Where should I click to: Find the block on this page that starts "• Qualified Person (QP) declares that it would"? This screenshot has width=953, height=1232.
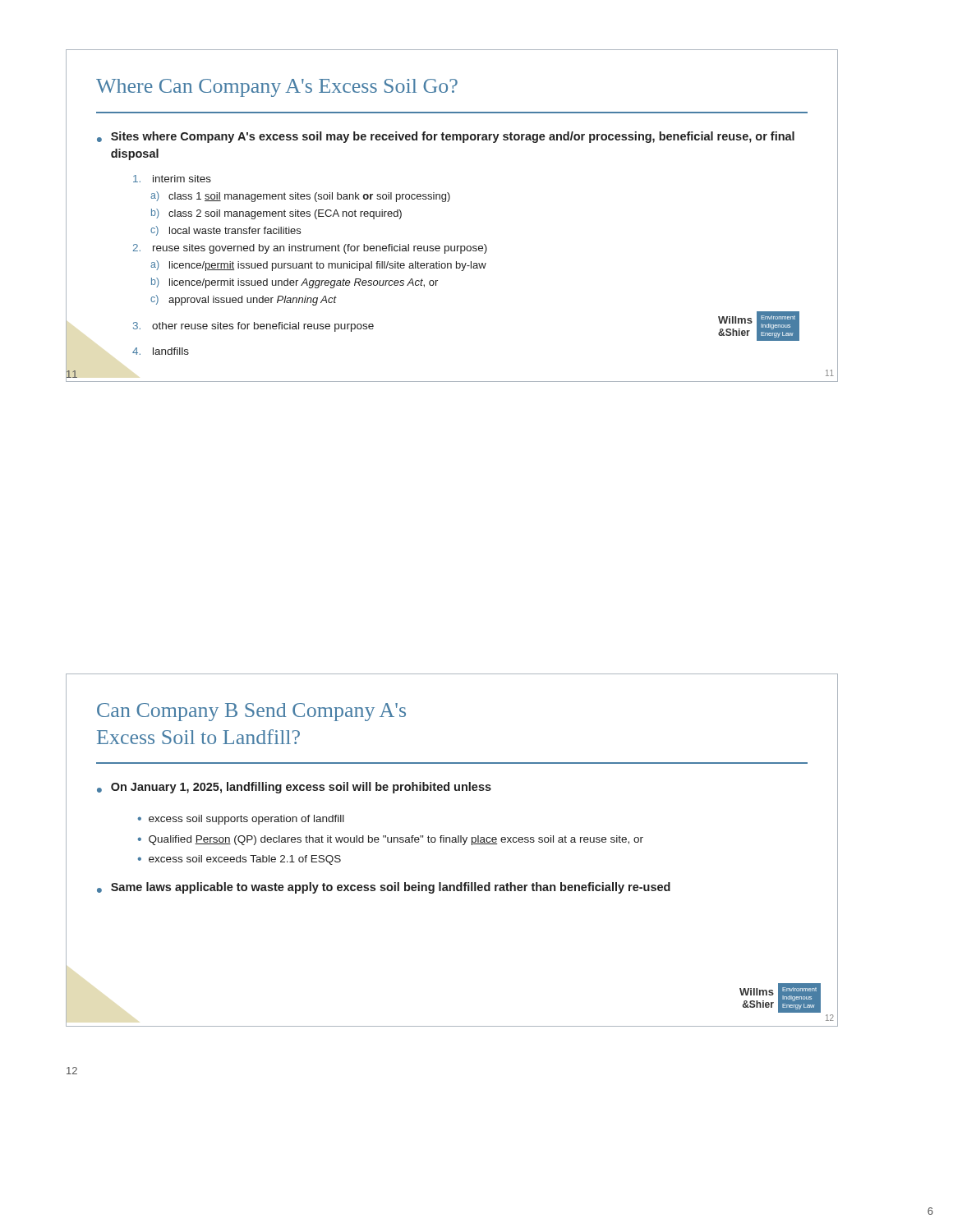click(390, 839)
